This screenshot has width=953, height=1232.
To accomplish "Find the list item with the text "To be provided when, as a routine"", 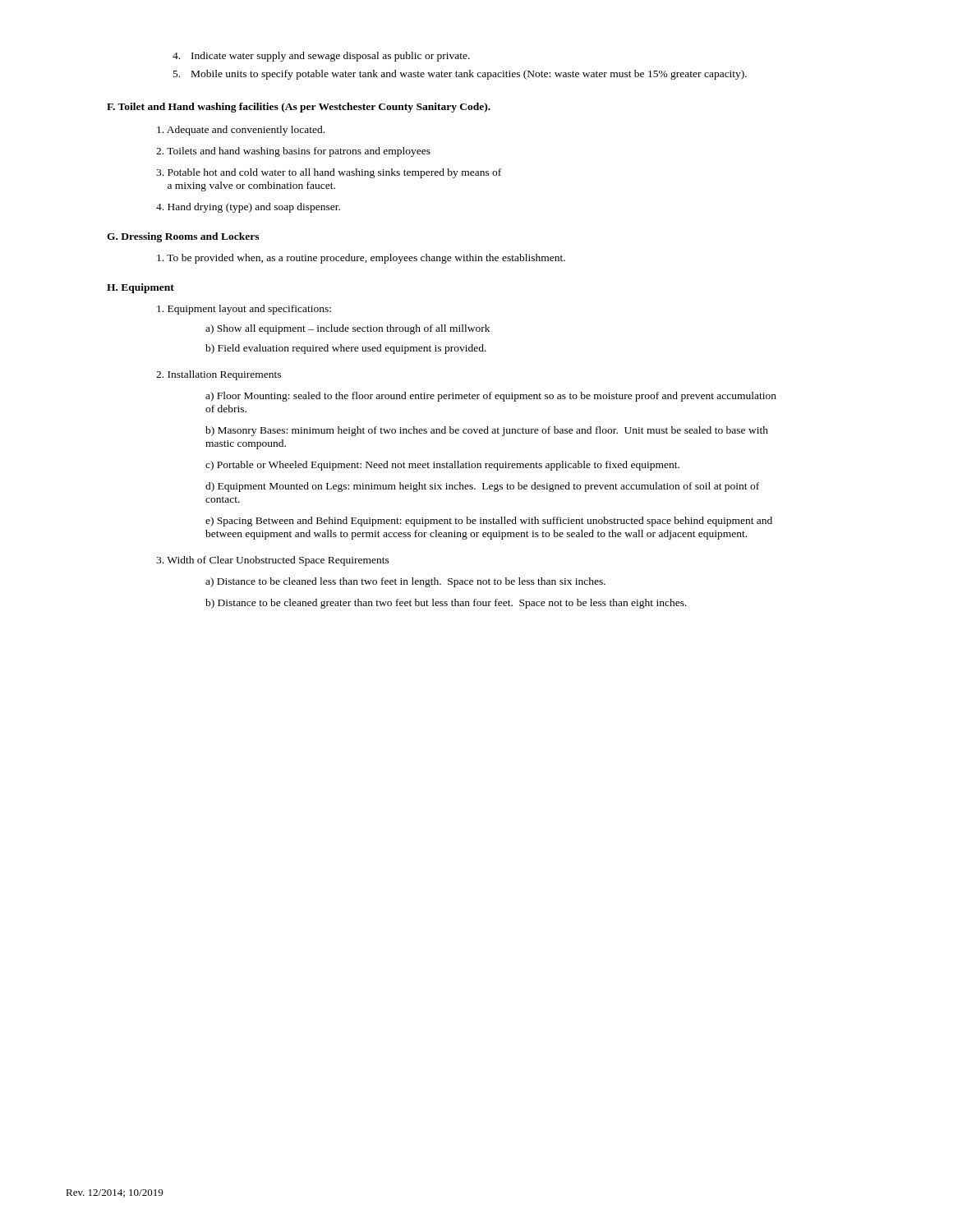I will [x=361, y=257].
